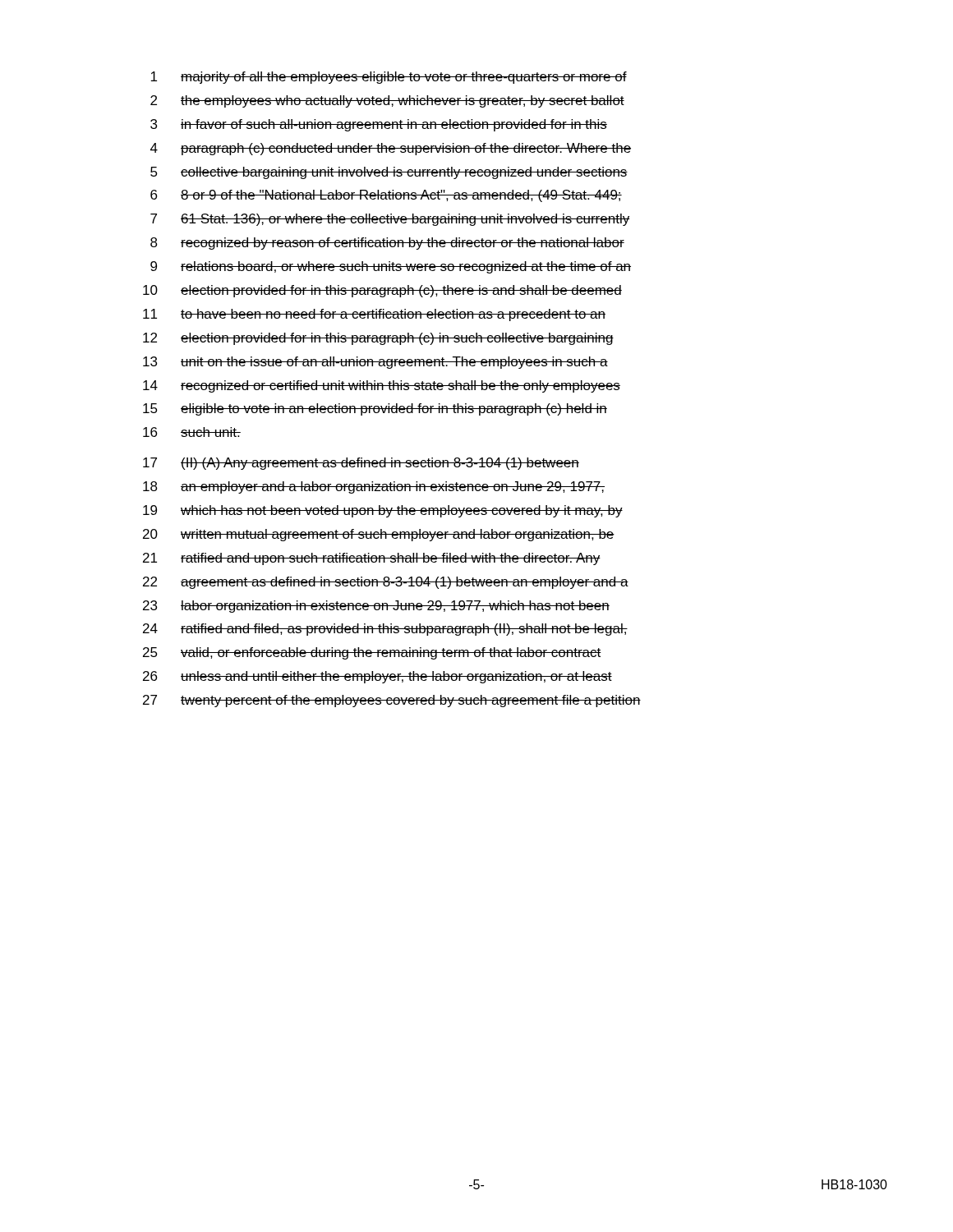
Task: Click on the list item that says "11 to have been no need for"
Action: [x=476, y=315]
